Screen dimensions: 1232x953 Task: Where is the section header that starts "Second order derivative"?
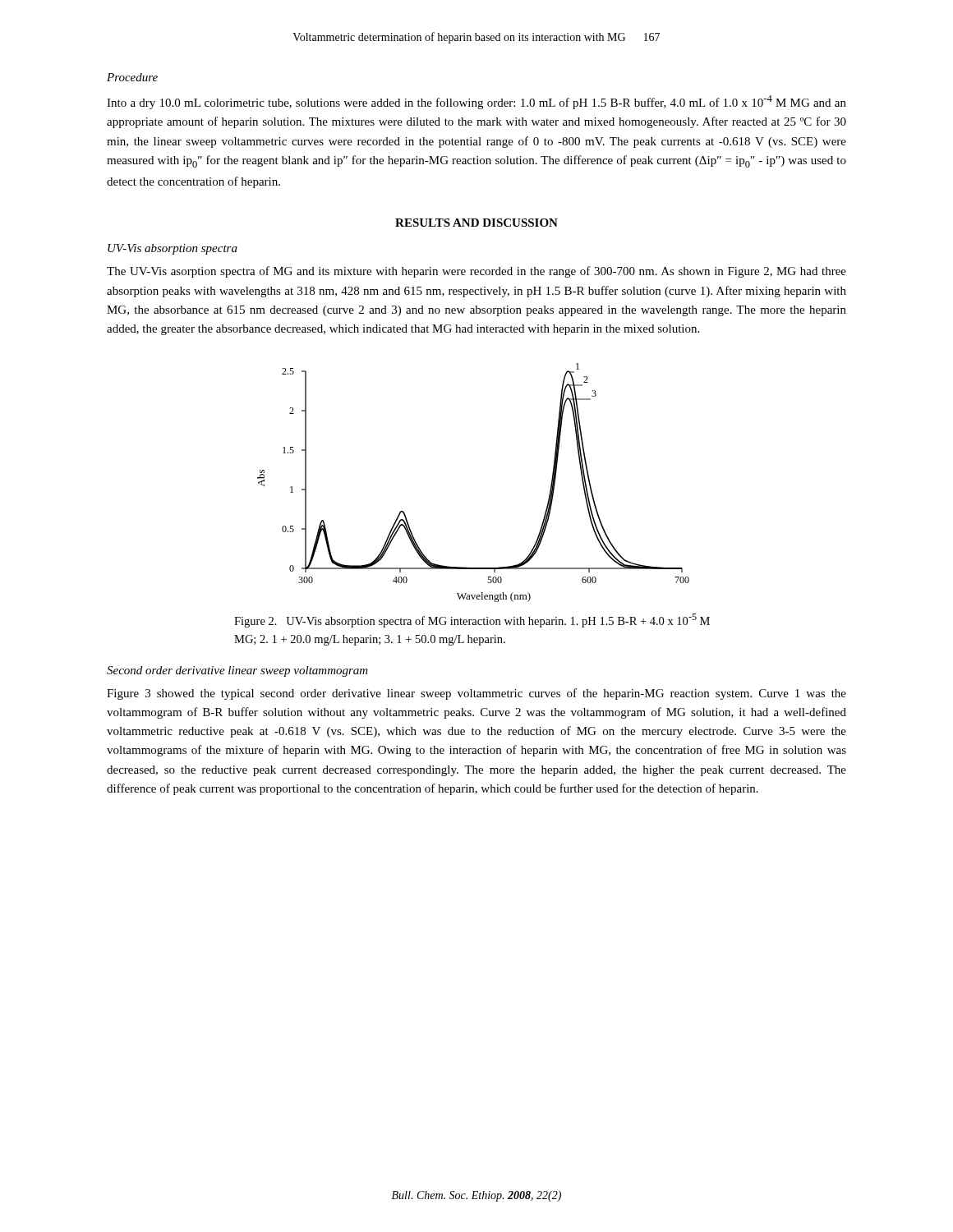(237, 670)
